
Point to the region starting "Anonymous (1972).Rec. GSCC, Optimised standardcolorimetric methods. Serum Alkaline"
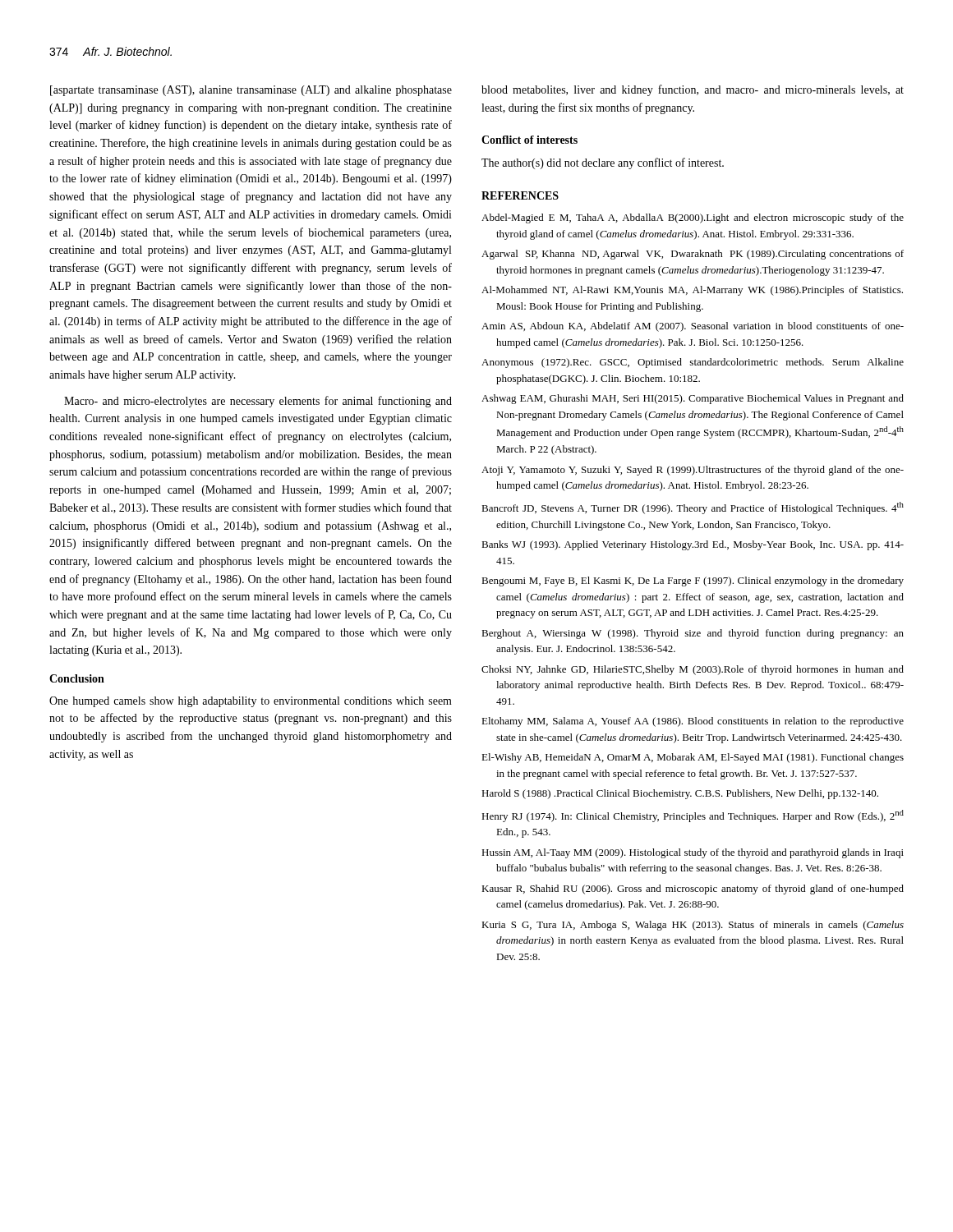pos(693,370)
